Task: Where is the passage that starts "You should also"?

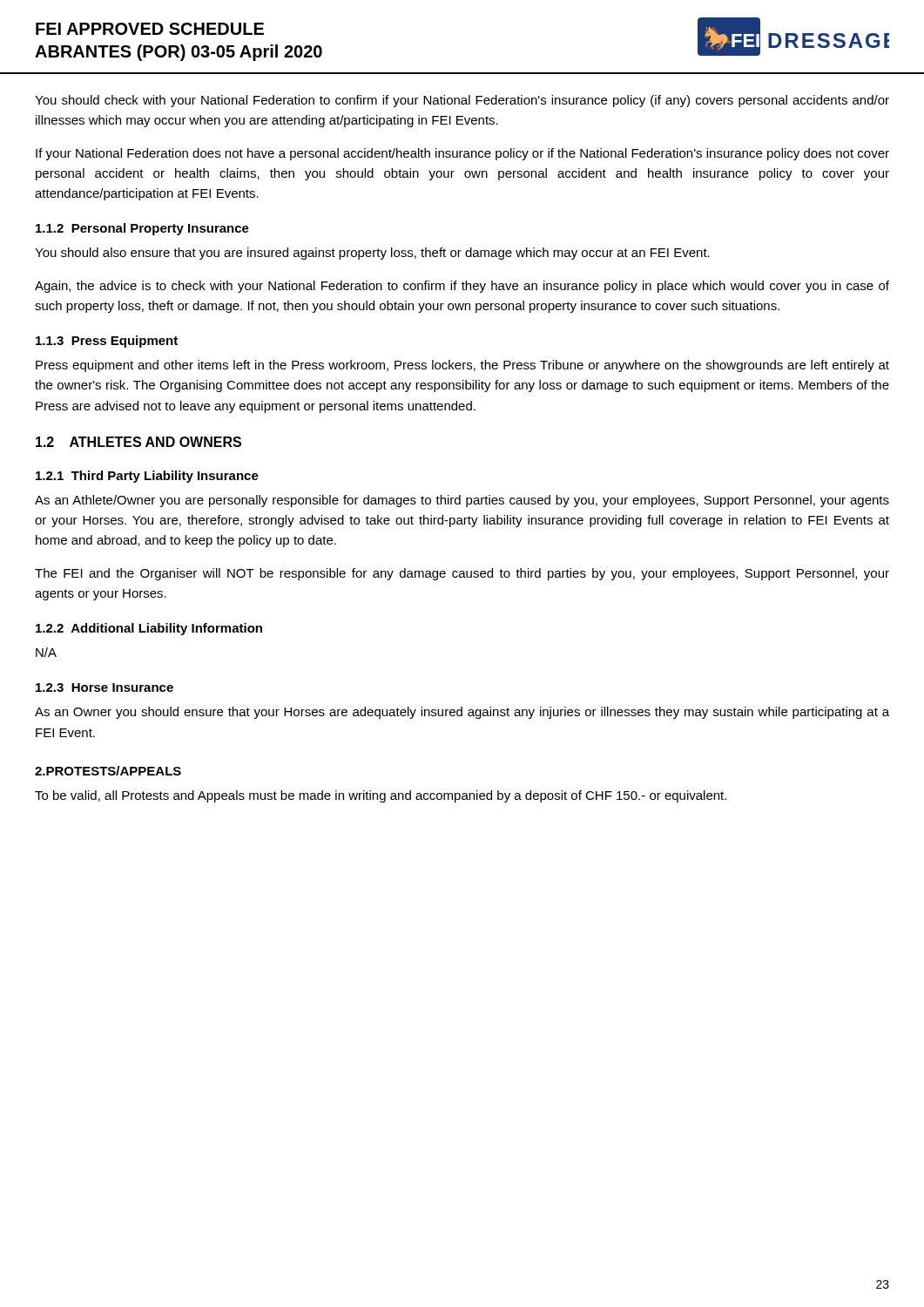Action: pos(373,252)
